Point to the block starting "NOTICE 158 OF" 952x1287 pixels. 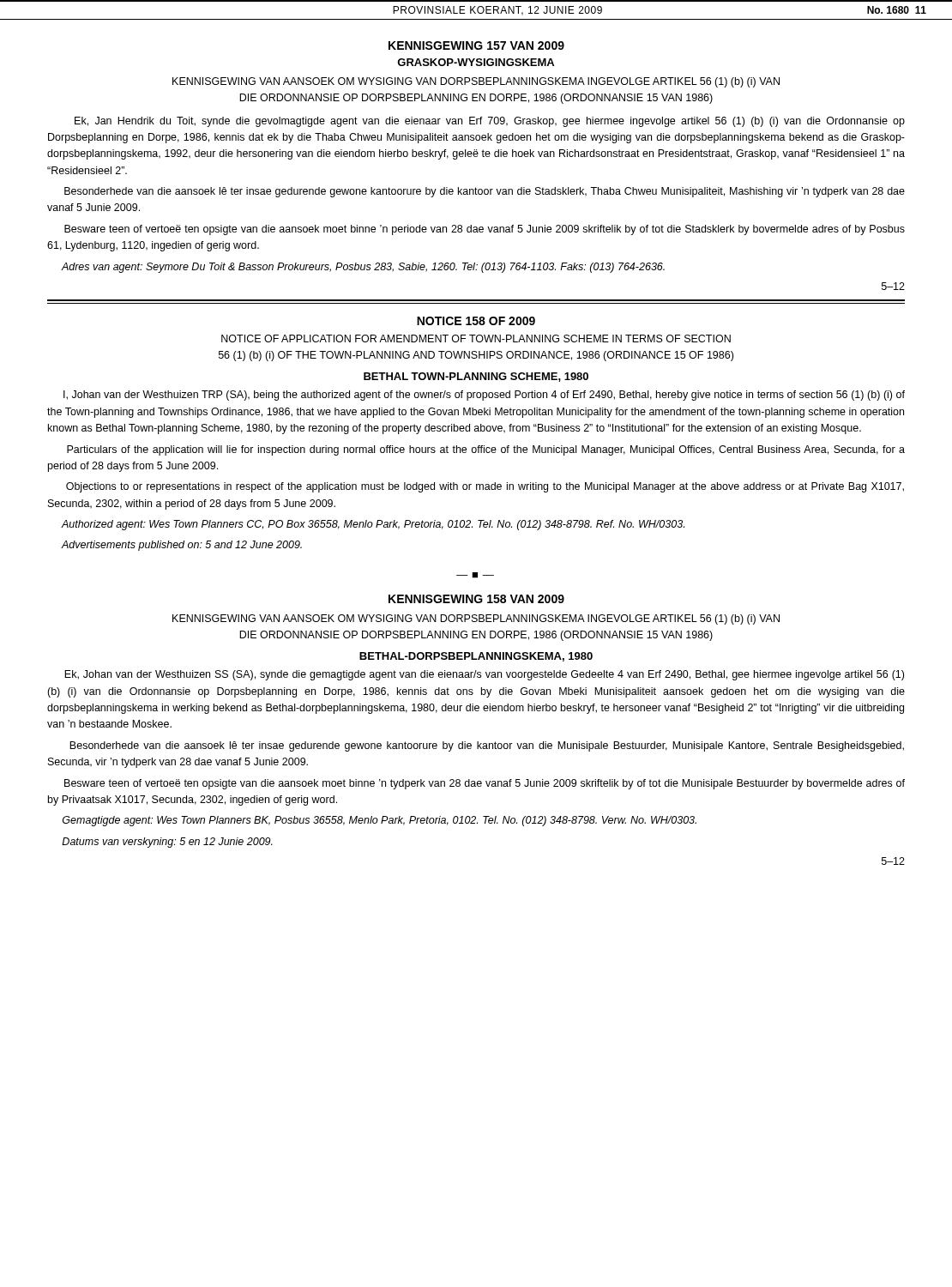click(x=476, y=321)
